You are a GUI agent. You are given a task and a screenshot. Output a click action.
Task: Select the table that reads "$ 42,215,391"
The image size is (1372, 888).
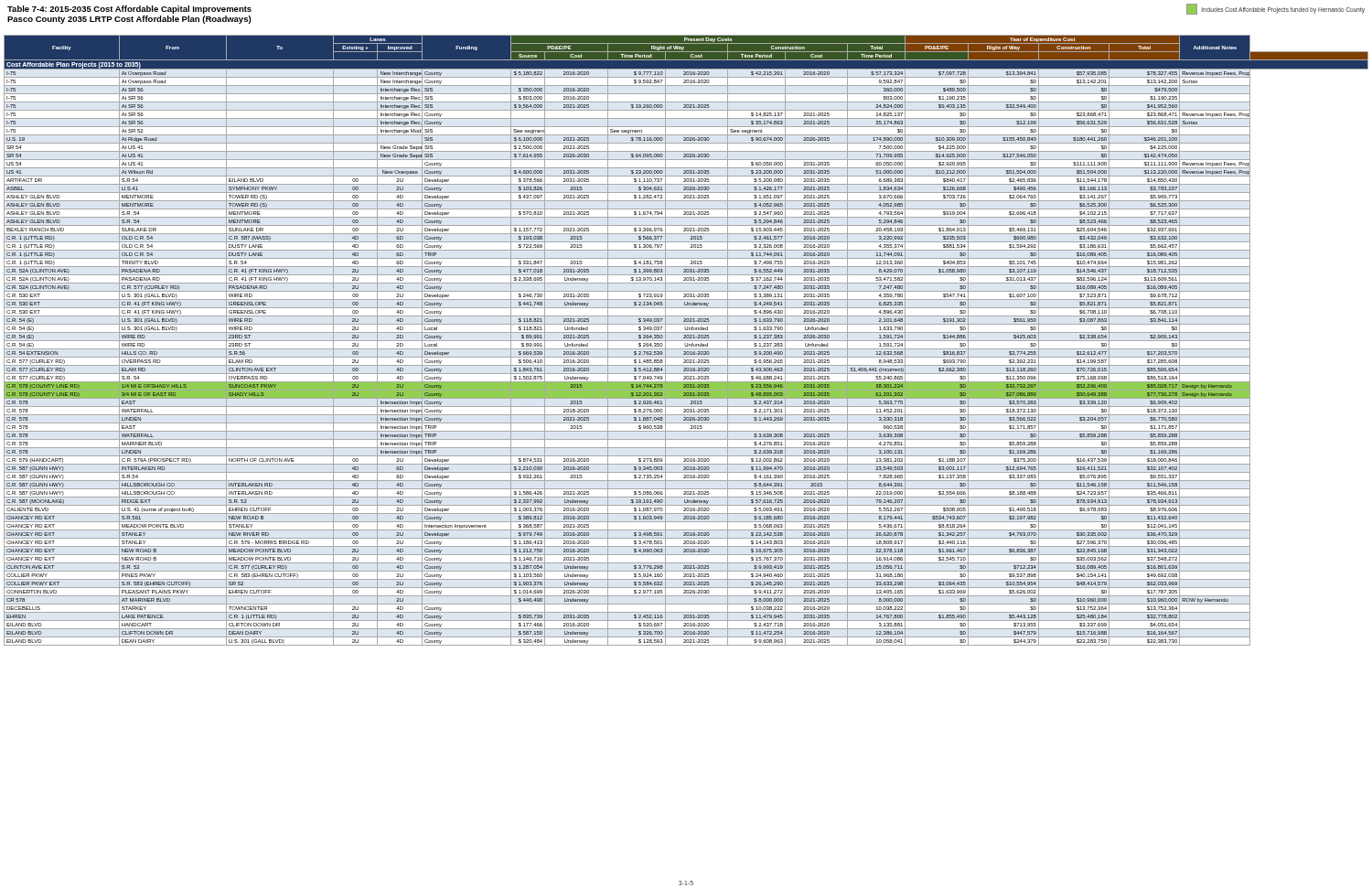pos(686,460)
